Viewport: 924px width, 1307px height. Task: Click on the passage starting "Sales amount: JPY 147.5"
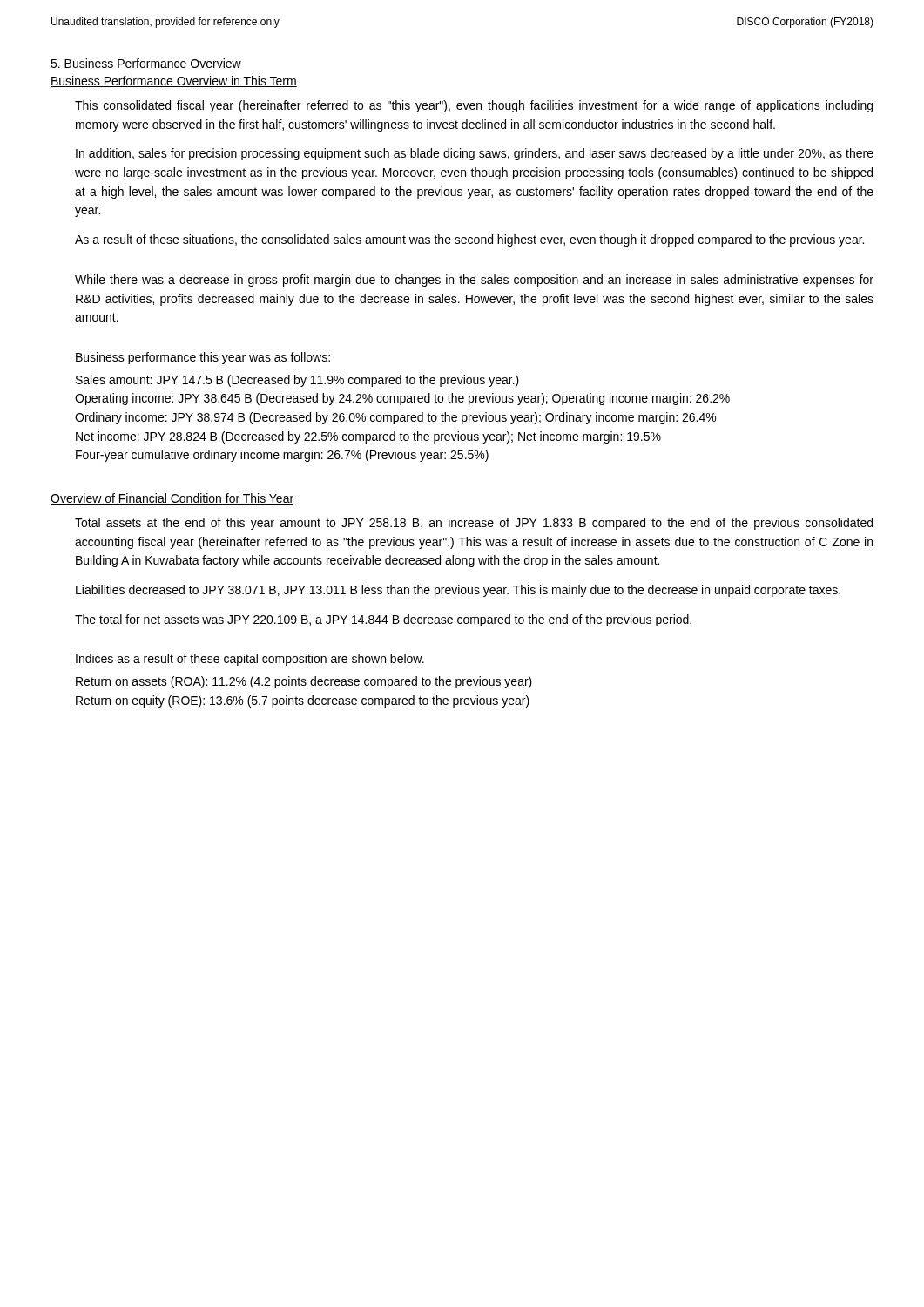tap(297, 379)
